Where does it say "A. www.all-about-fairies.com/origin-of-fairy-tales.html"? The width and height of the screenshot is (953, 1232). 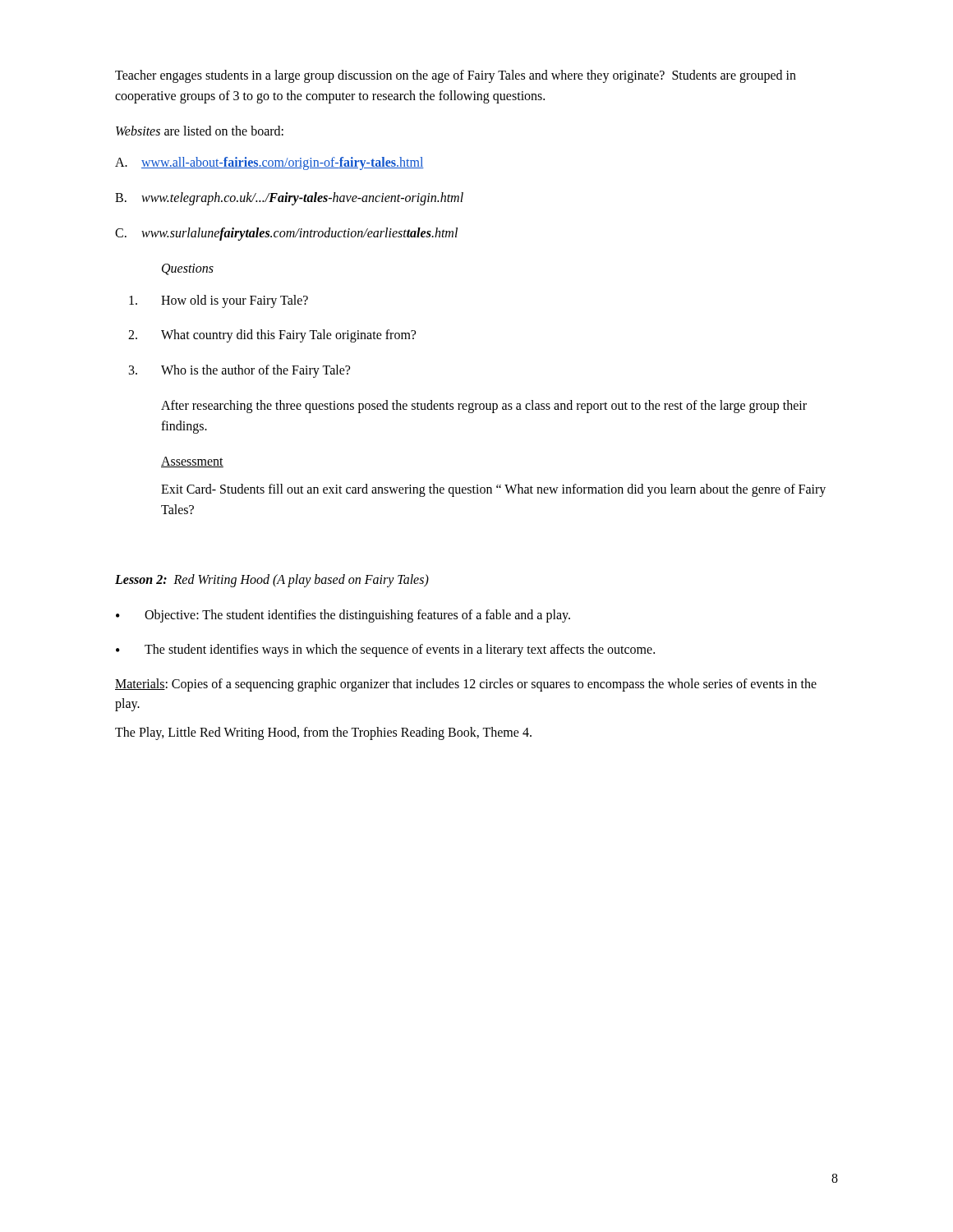[269, 163]
